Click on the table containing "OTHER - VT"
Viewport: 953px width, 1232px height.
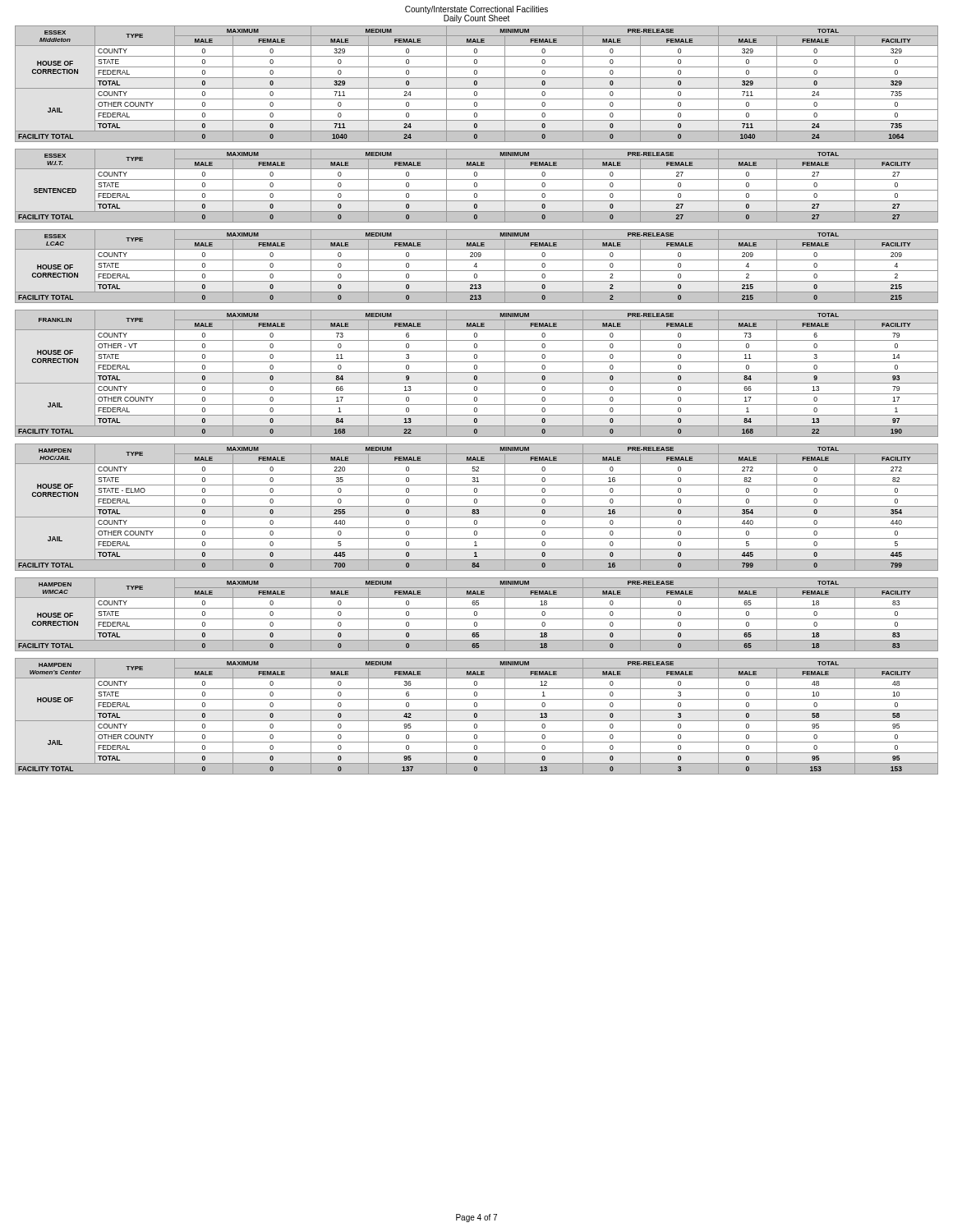[x=476, y=373]
